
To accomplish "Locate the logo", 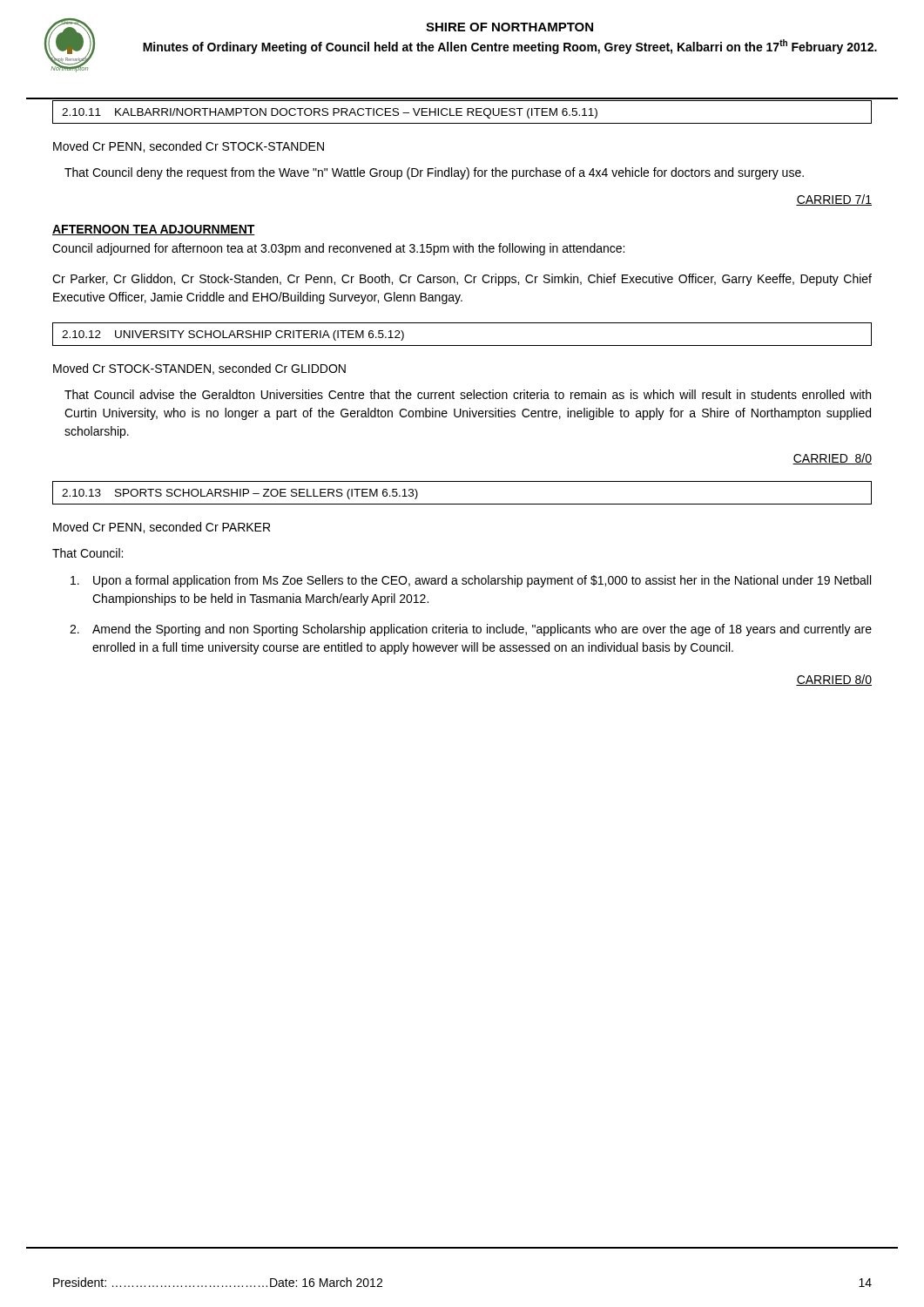I will coord(74,48).
